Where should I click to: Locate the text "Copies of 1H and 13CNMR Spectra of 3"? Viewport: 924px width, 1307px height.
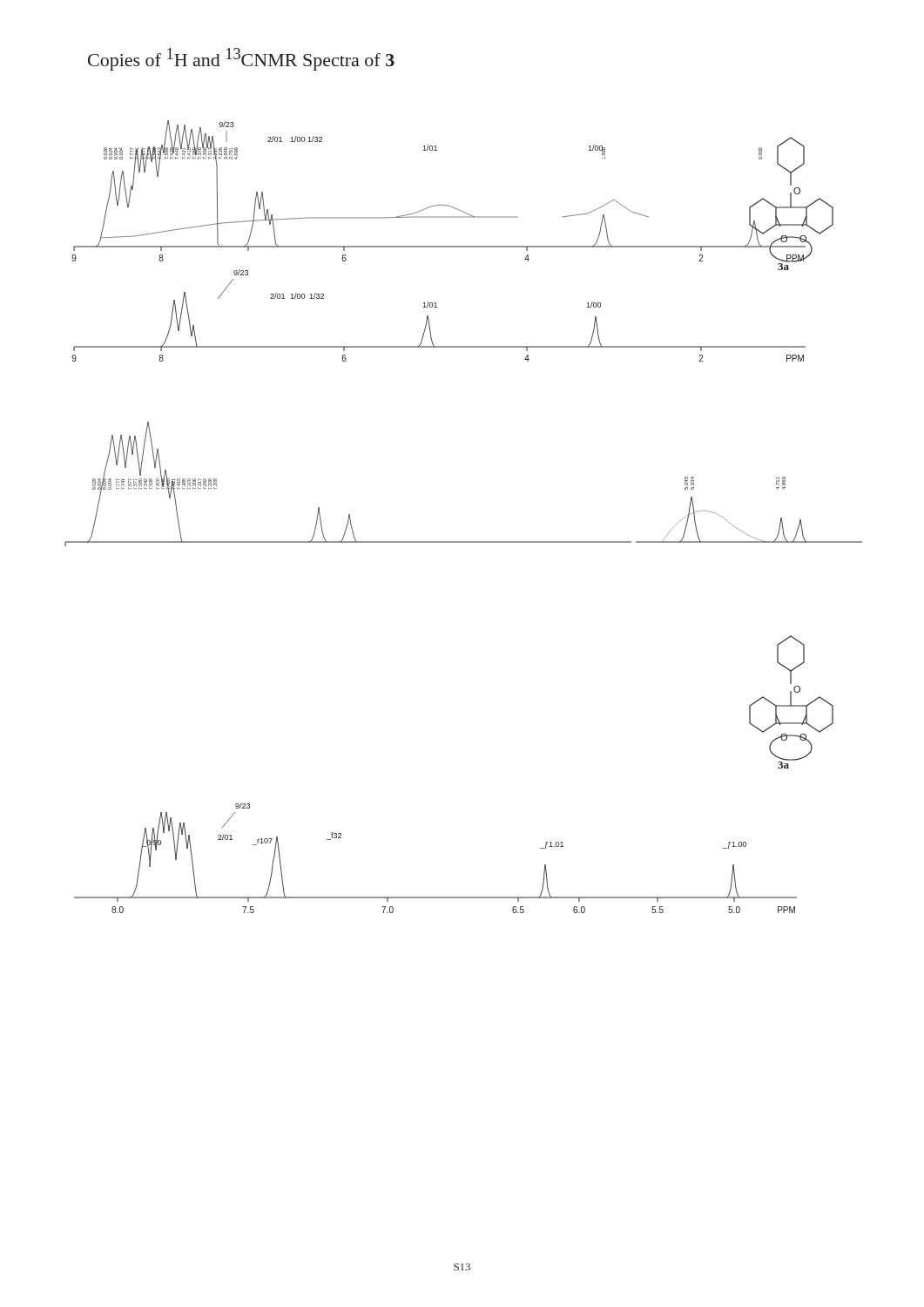tap(241, 58)
